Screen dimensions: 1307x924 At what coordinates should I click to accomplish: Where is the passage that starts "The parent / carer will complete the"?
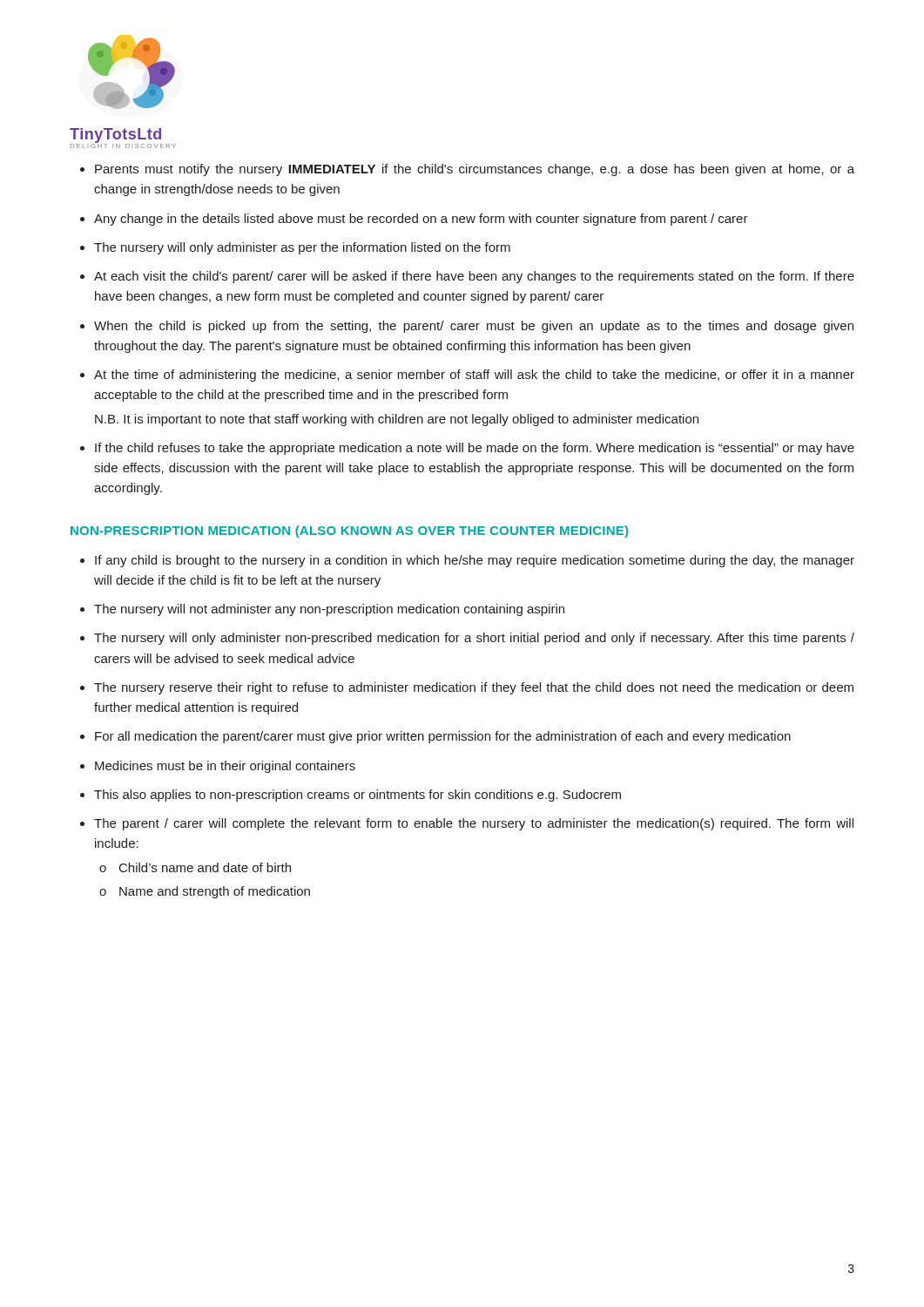coord(474,824)
